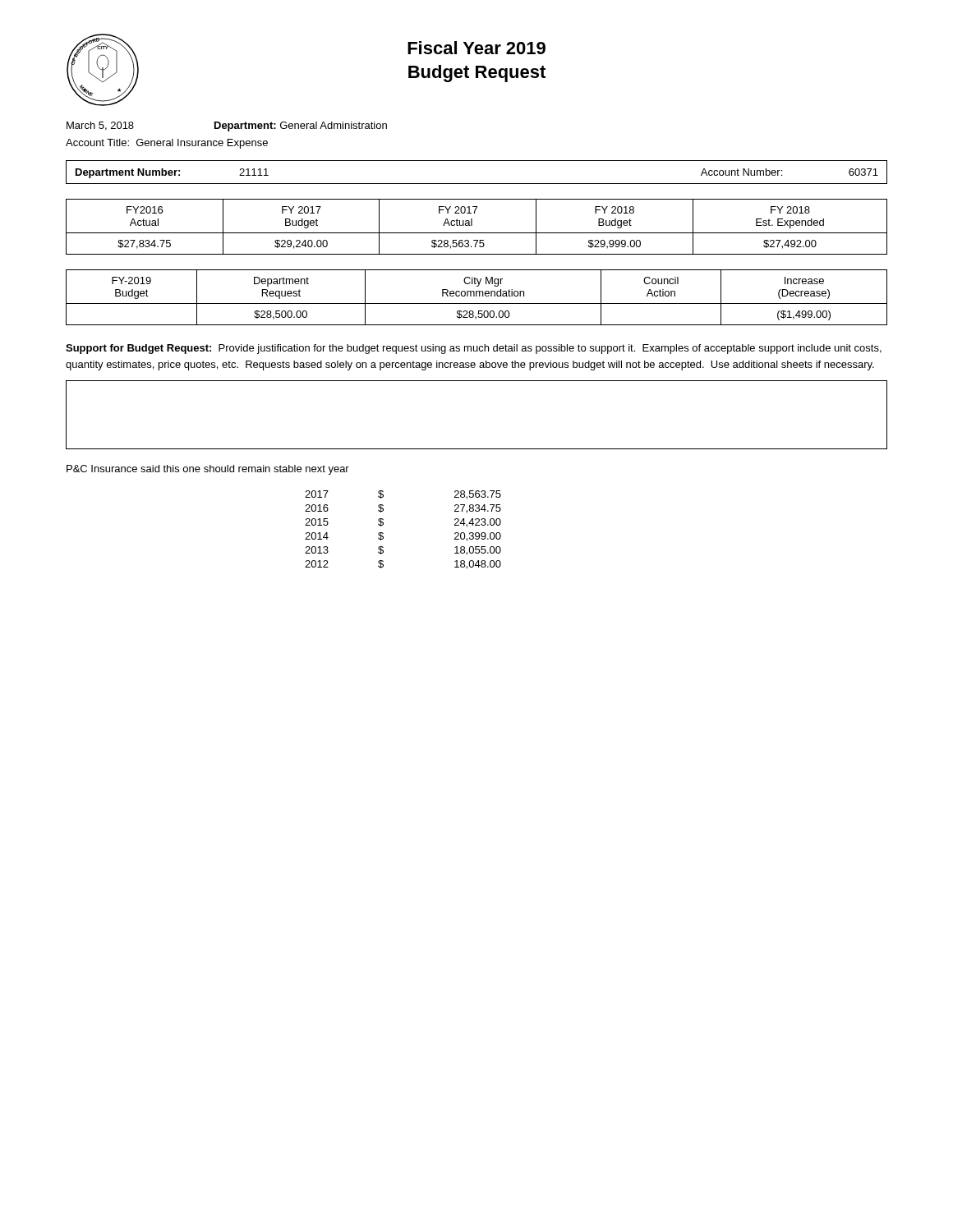Where is the passage that starts "P&C Insurance said this one"?
953x1232 pixels.
207,469
